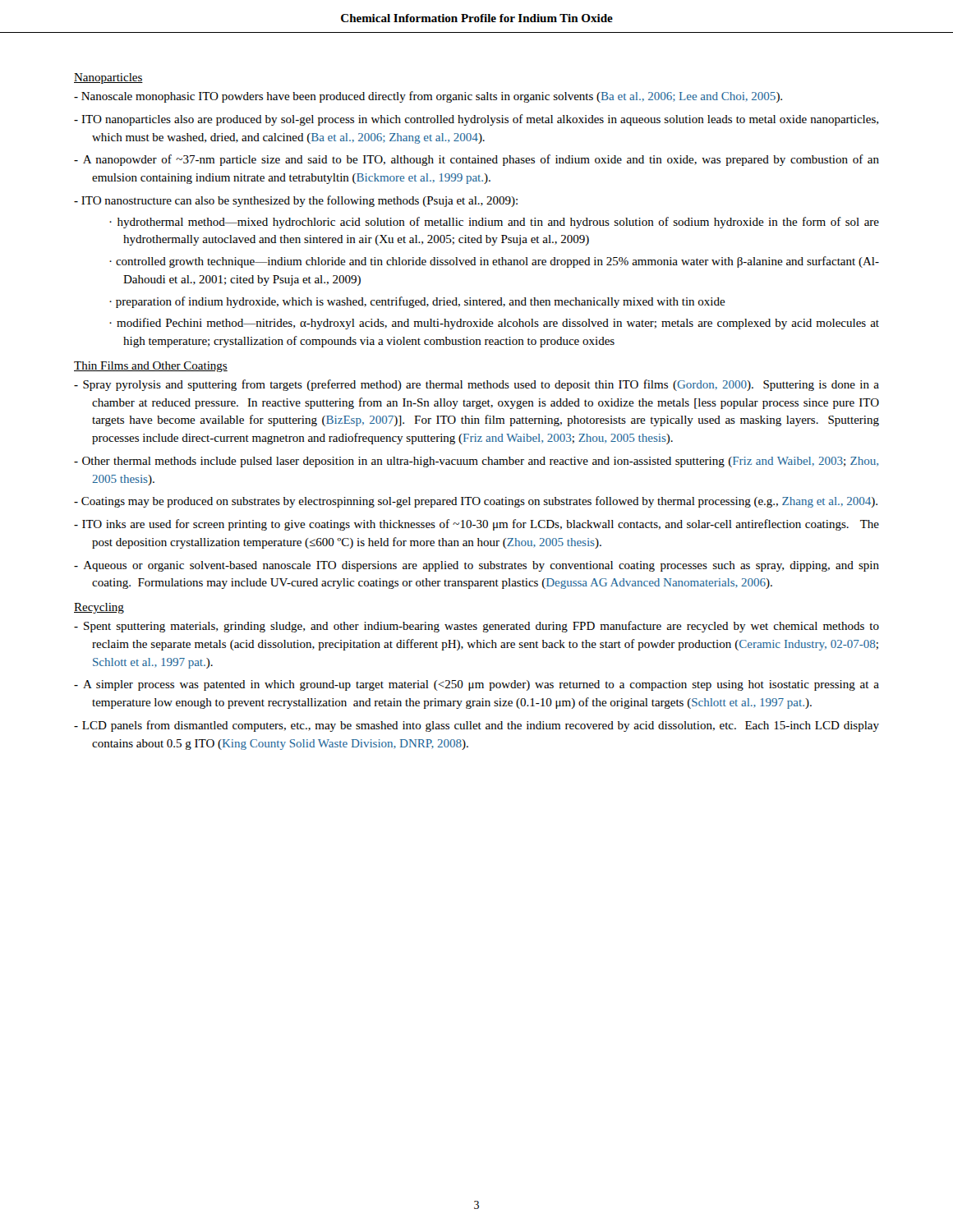
Task: Locate the section header containing "Thin Films and Other Coatings"
Action: [151, 365]
